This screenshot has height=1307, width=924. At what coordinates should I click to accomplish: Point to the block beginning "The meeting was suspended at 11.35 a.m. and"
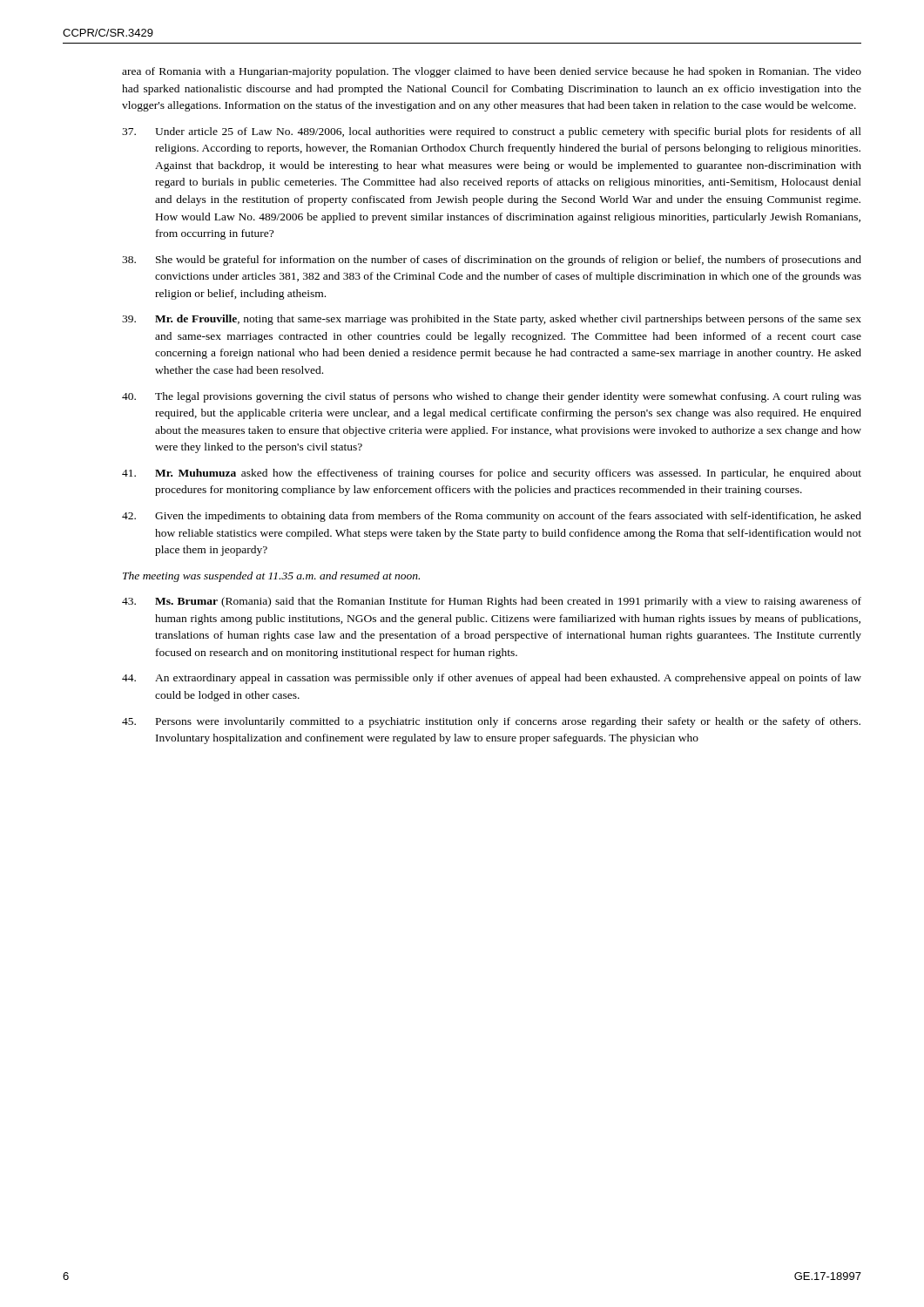[x=271, y=577]
